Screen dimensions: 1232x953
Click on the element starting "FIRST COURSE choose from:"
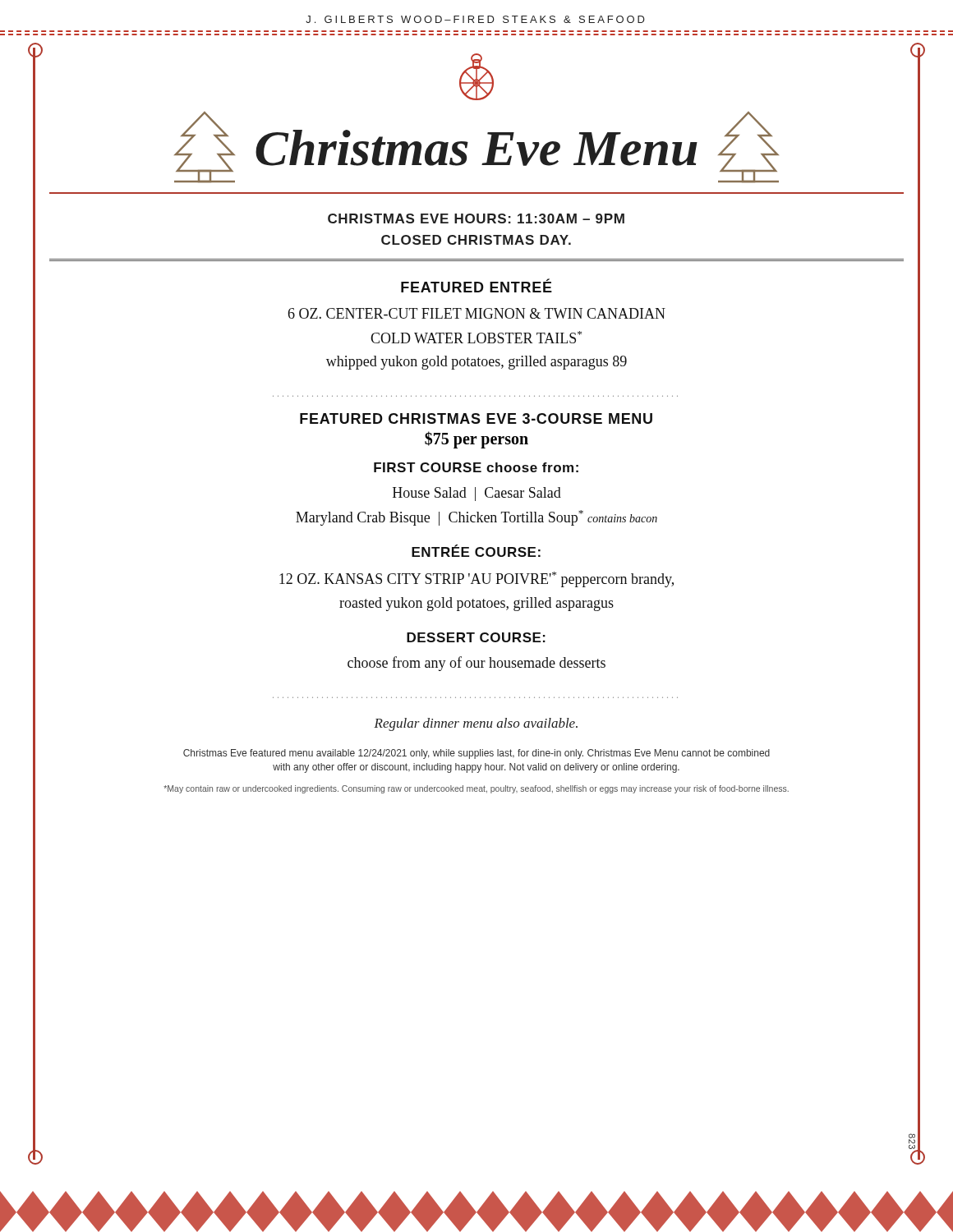pos(476,467)
